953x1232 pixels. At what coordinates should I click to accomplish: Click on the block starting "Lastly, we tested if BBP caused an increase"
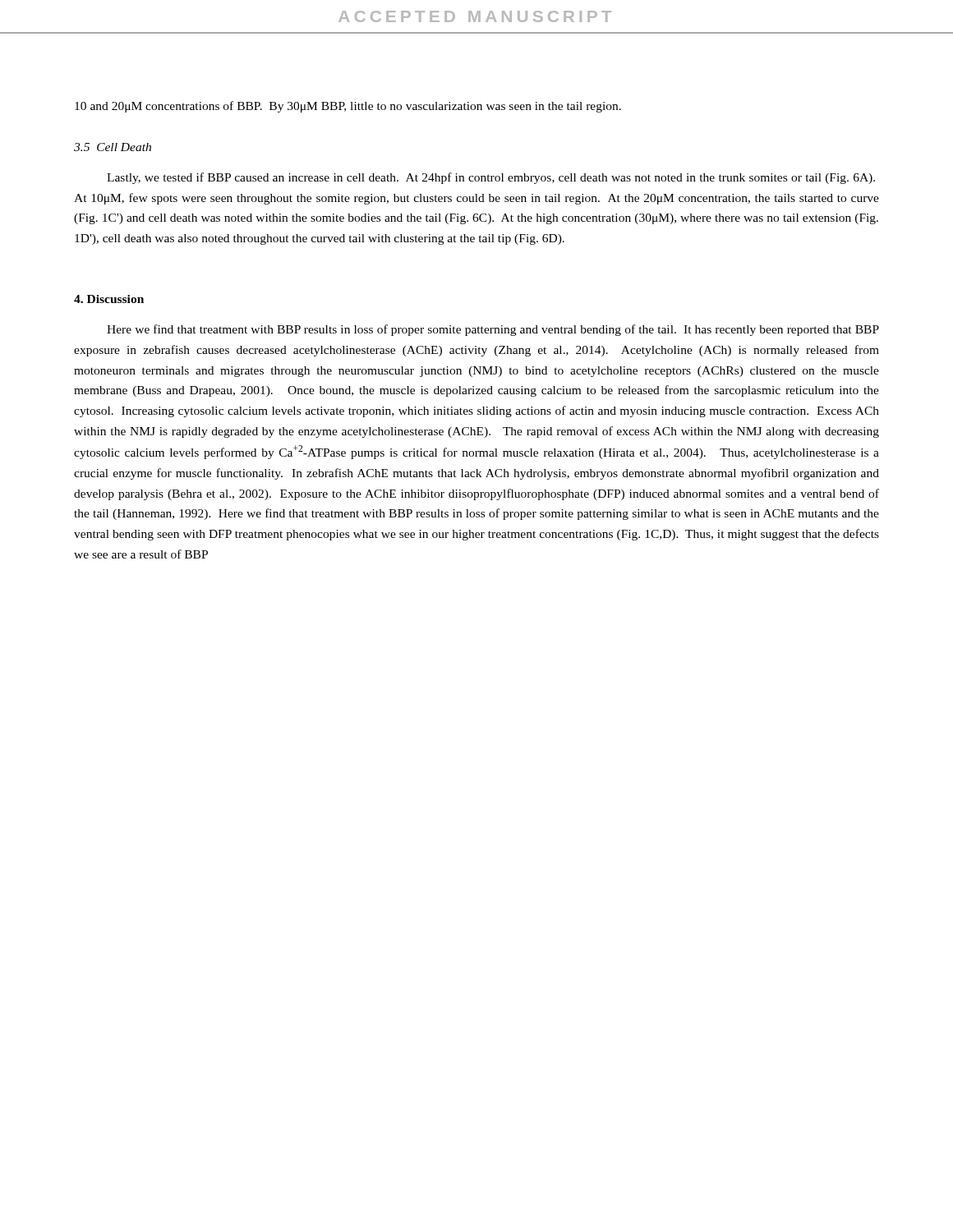click(476, 207)
